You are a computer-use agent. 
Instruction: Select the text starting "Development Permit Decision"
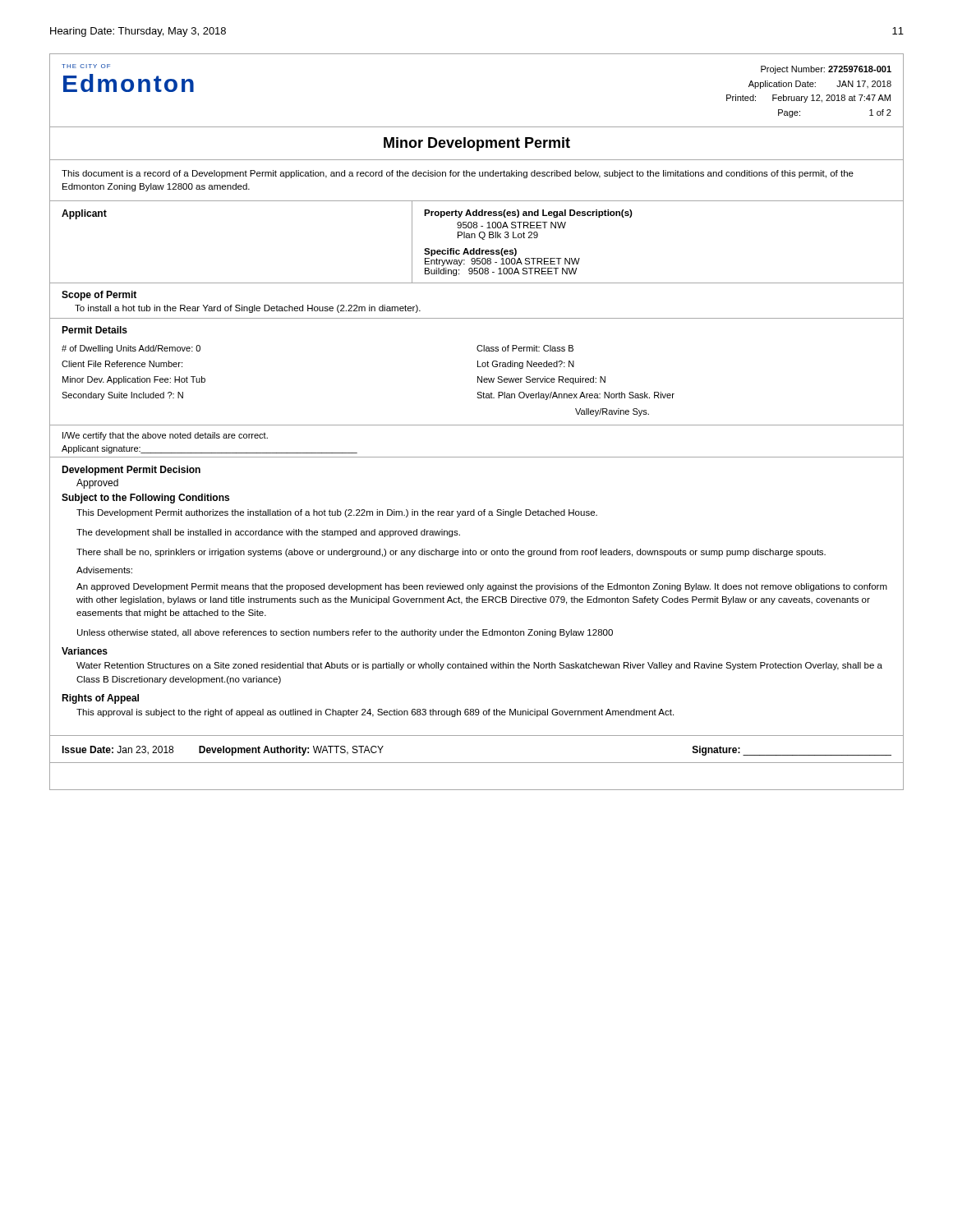[131, 470]
